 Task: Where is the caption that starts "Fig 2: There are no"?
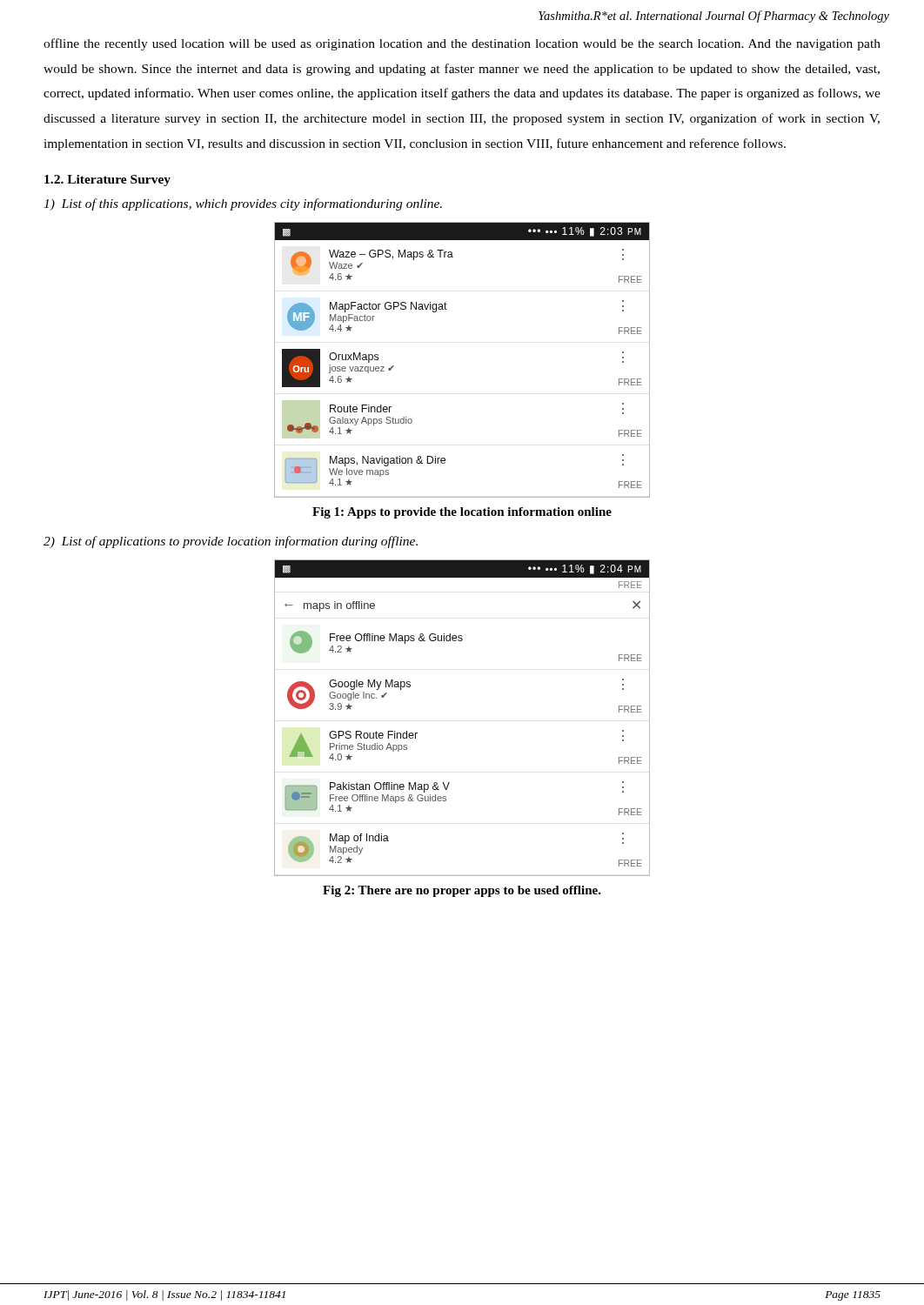(x=462, y=890)
